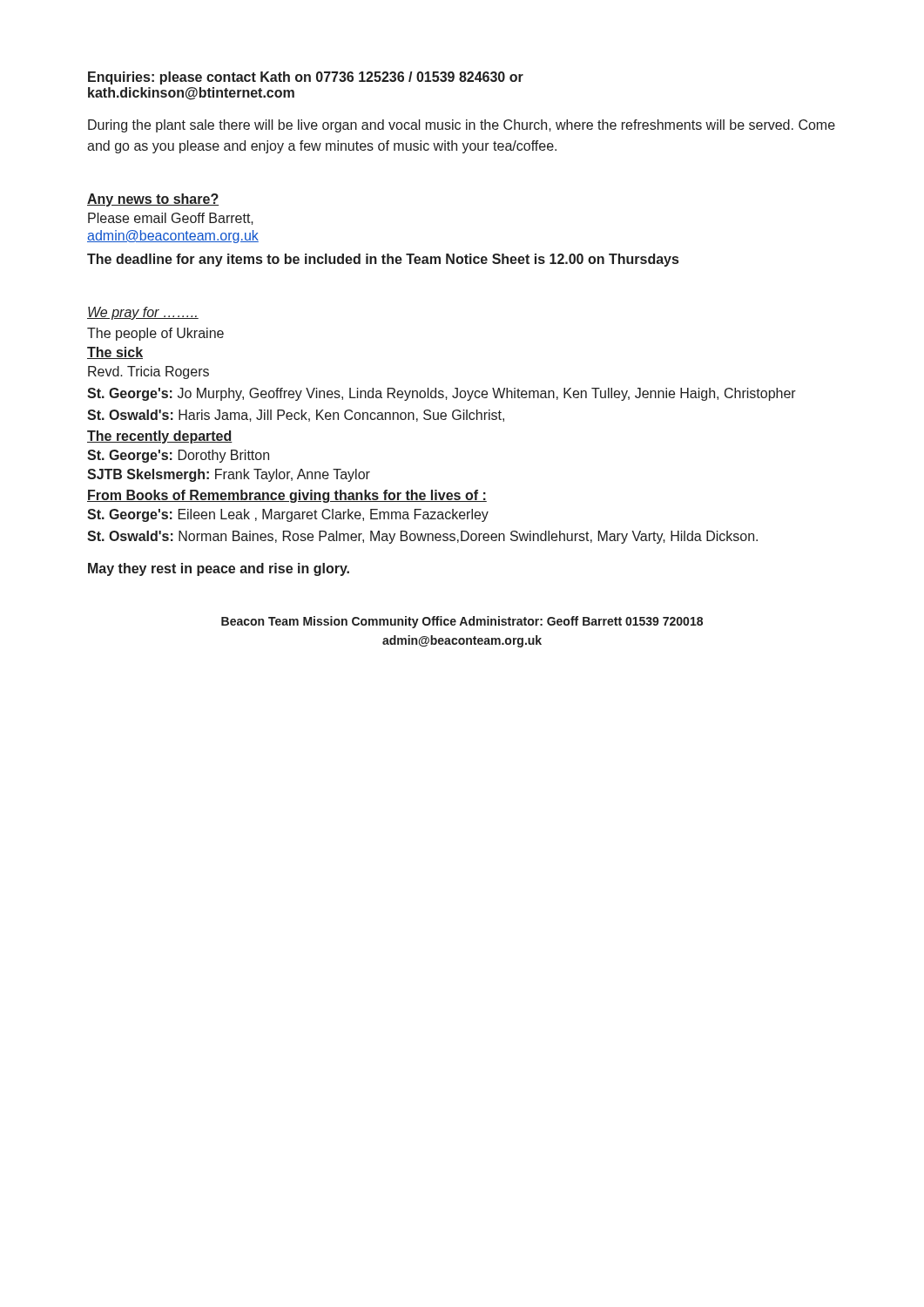
Task: Click on the text block containing "St. Oswald's: Norman Baines, Rose Palmer, May"
Action: (x=423, y=536)
